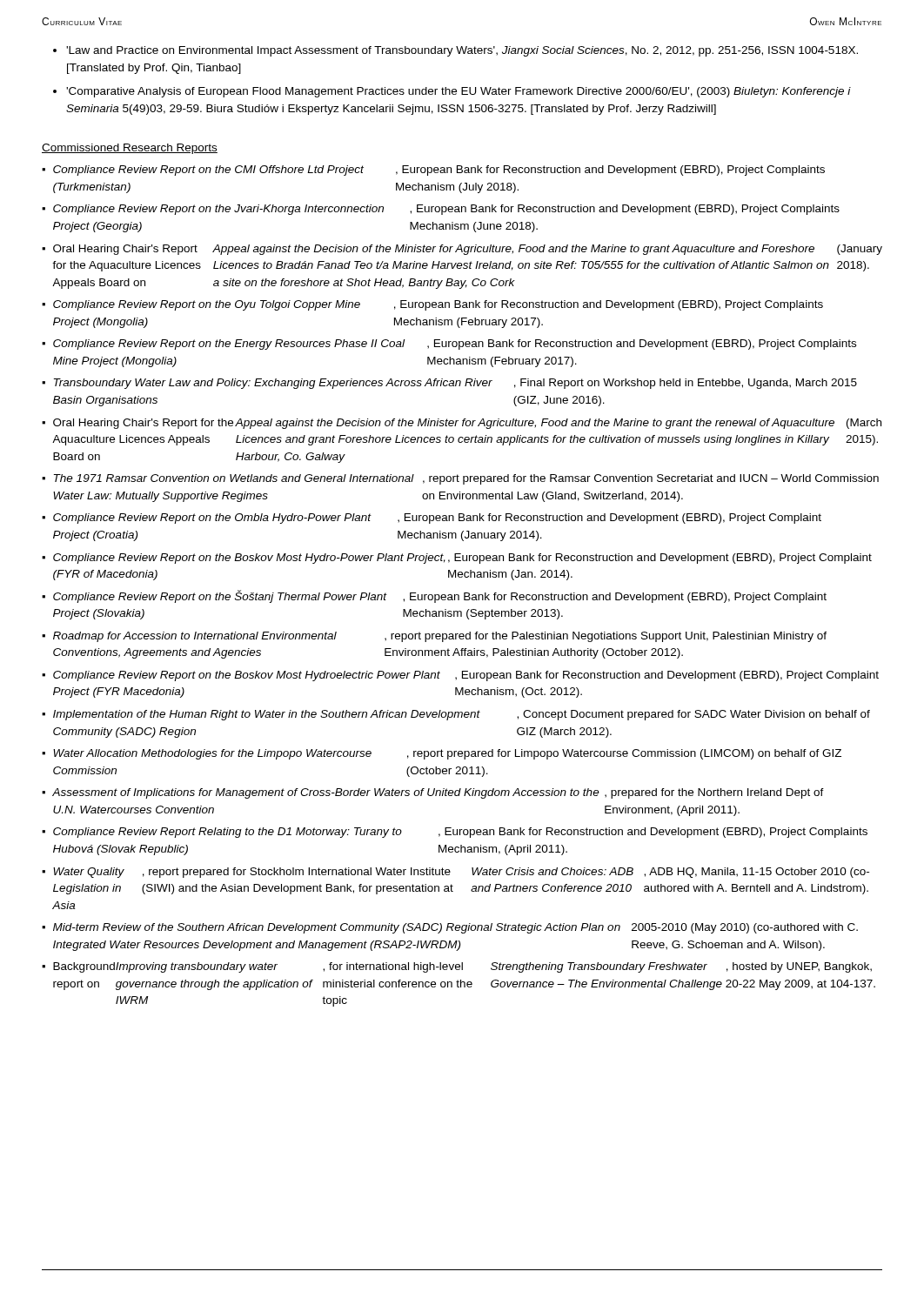Locate the list item that says "Compliance Review Report on the Energy Resources"
This screenshot has height=1305, width=924.
(x=455, y=352)
